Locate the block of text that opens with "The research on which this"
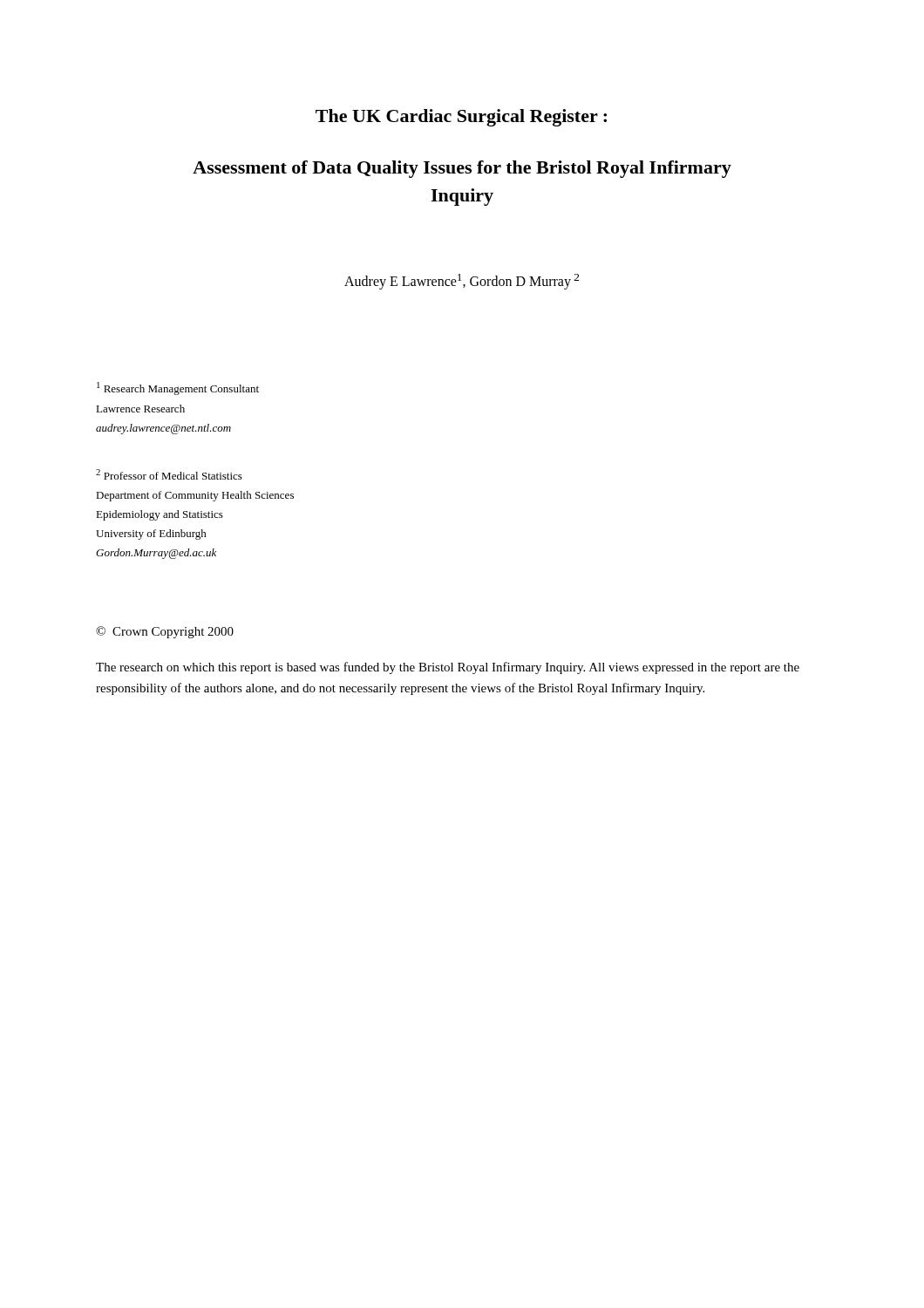Screen dimensions: 1308x924 (x=448, y=677)
